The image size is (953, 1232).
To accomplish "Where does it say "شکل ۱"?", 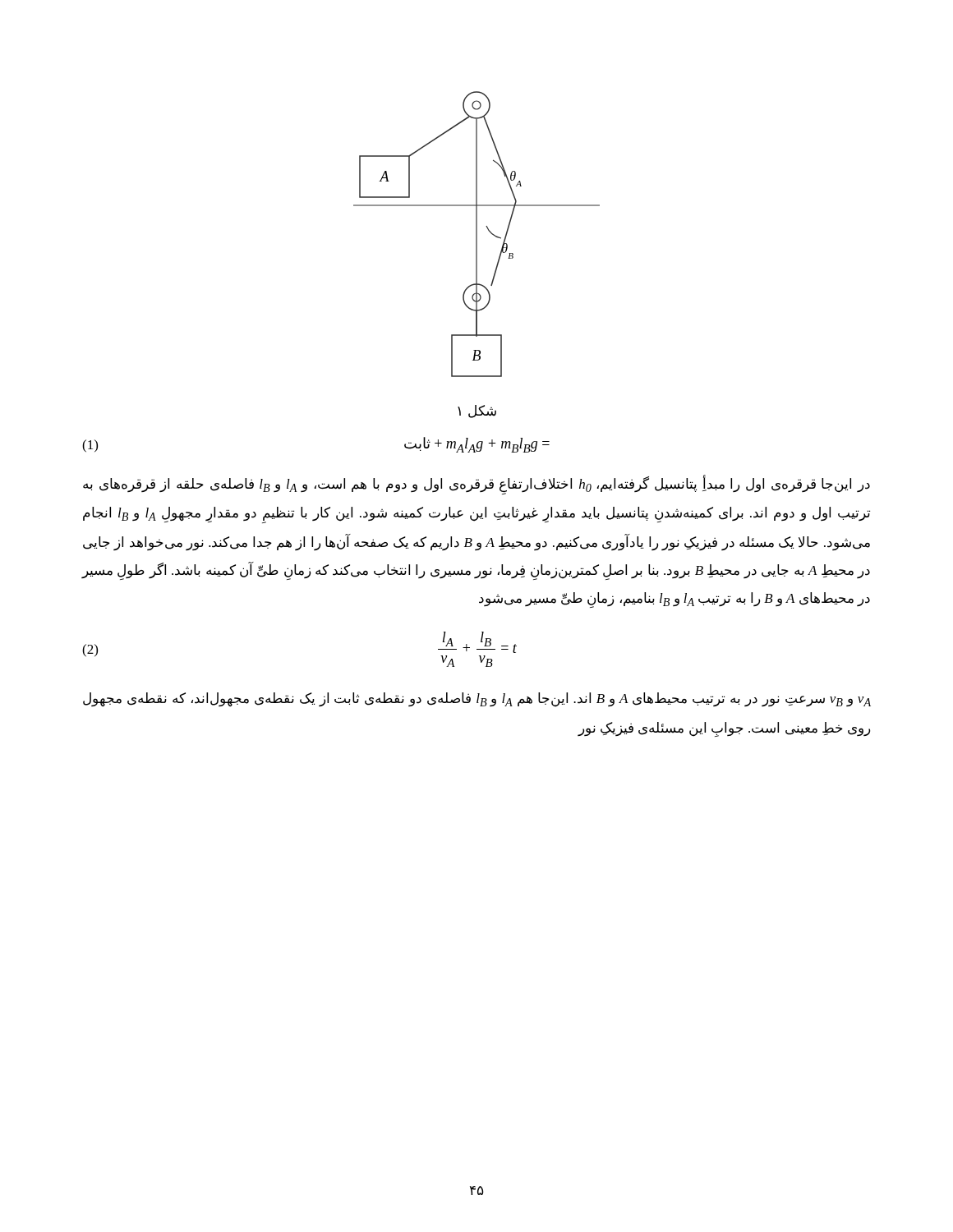I will click(x=476, y=411).
